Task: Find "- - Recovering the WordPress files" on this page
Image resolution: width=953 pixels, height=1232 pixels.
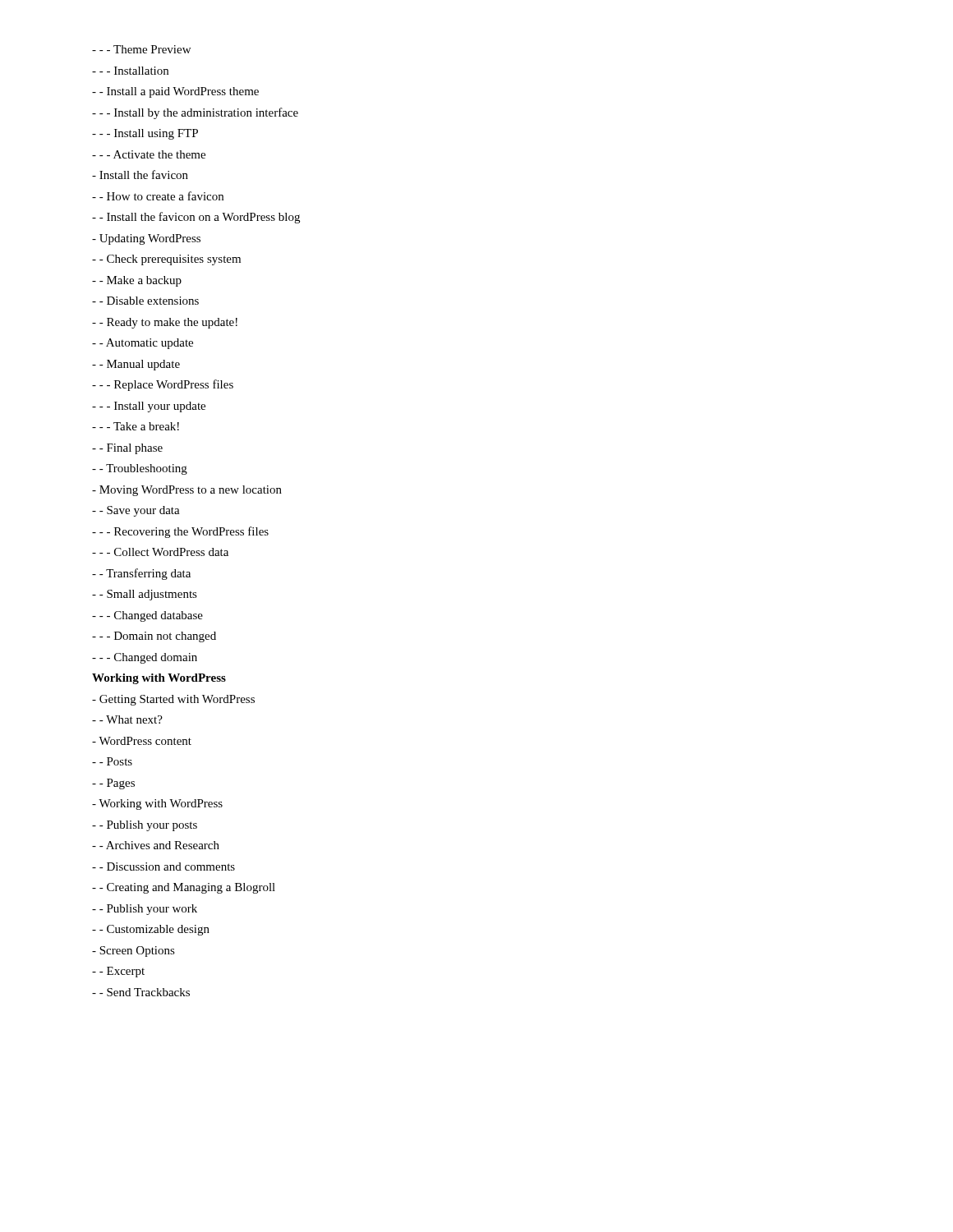Action: pos(180,531)
